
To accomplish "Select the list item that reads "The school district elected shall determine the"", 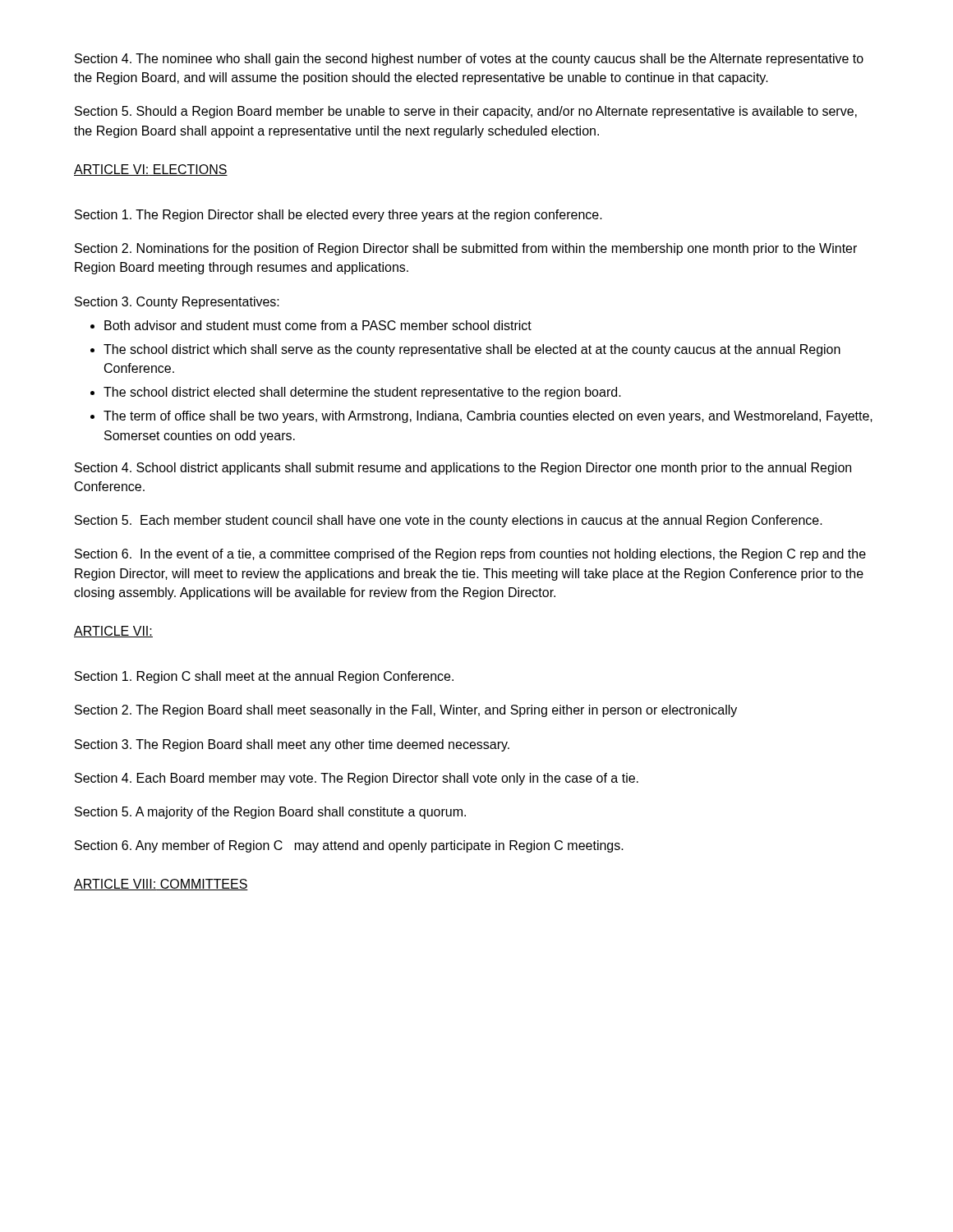I will [363, 392].
